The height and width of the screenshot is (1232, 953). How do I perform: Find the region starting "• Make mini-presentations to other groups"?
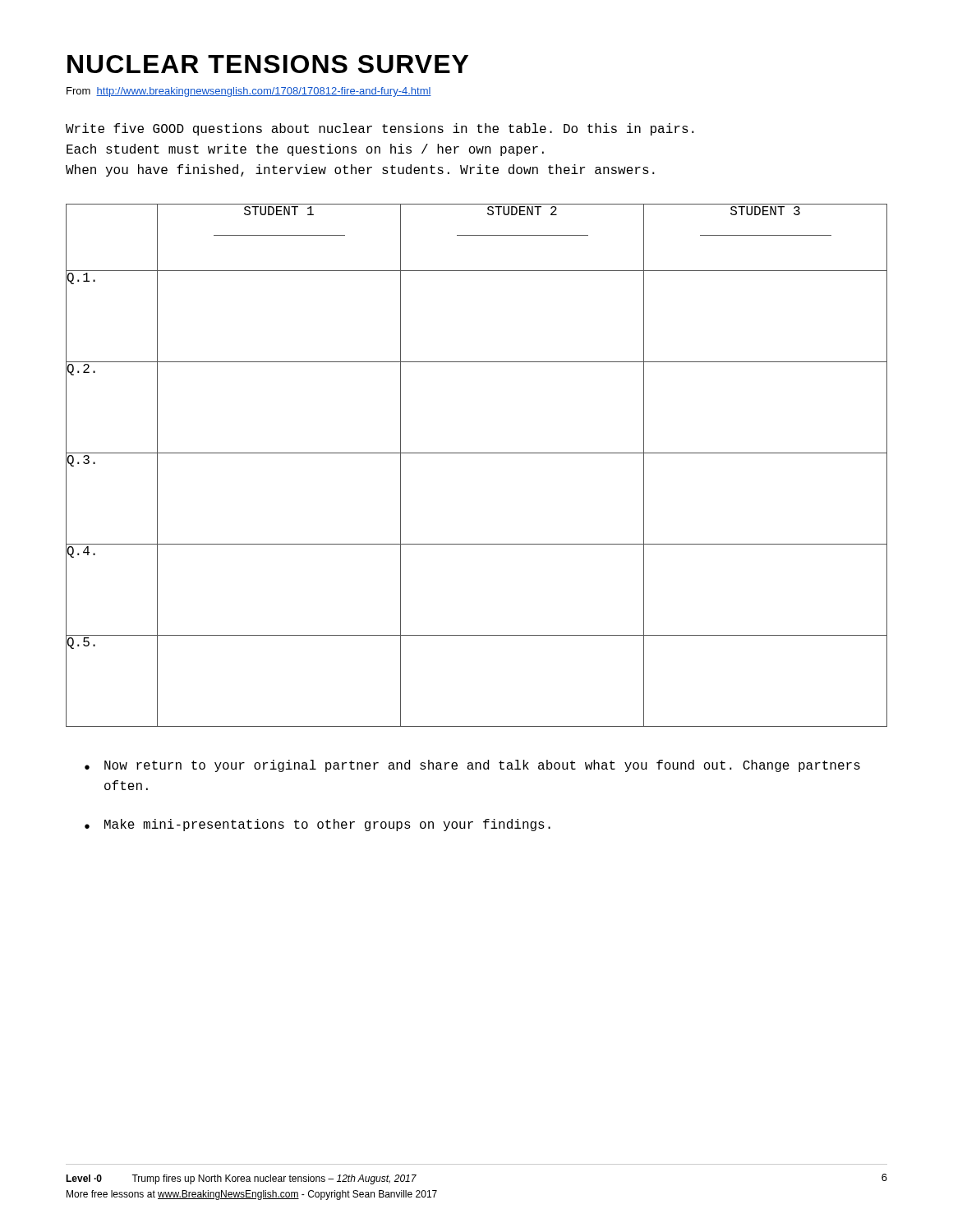coord(318,828)
